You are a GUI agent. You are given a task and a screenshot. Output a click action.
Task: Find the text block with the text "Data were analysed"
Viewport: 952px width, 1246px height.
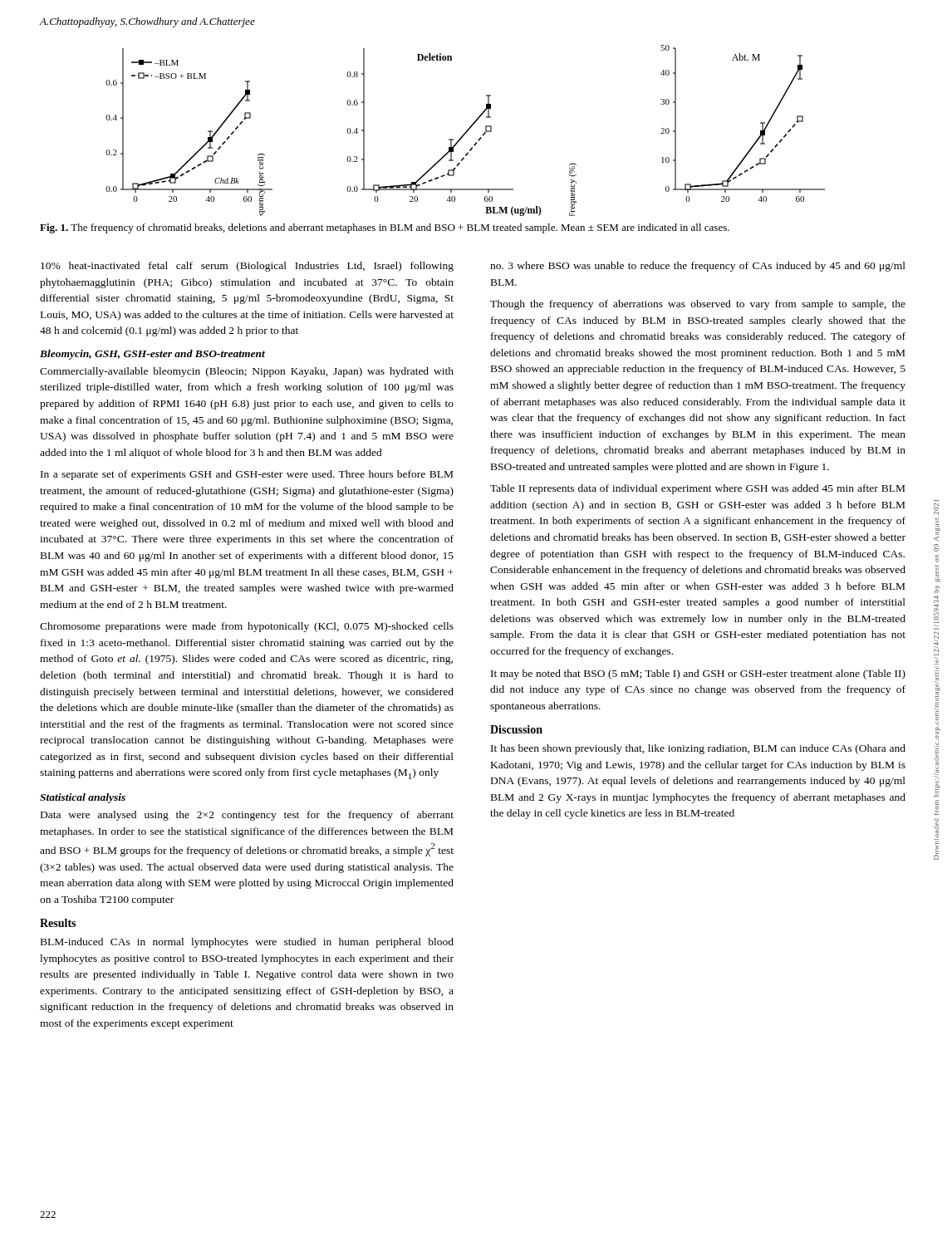click(x=247, y=857)
